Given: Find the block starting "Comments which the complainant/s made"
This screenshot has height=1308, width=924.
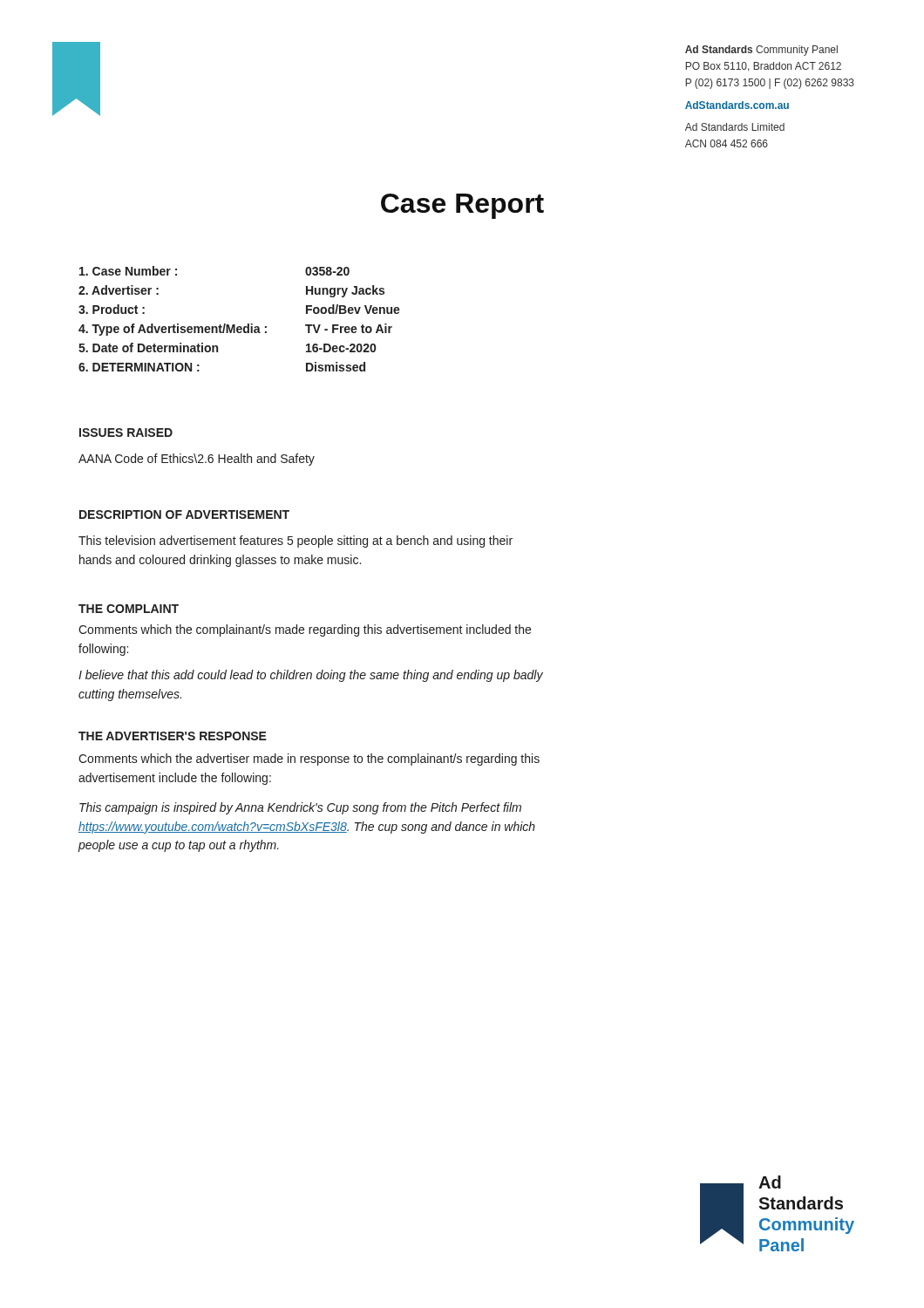Looking at the screenshot, I should point(466,640).
